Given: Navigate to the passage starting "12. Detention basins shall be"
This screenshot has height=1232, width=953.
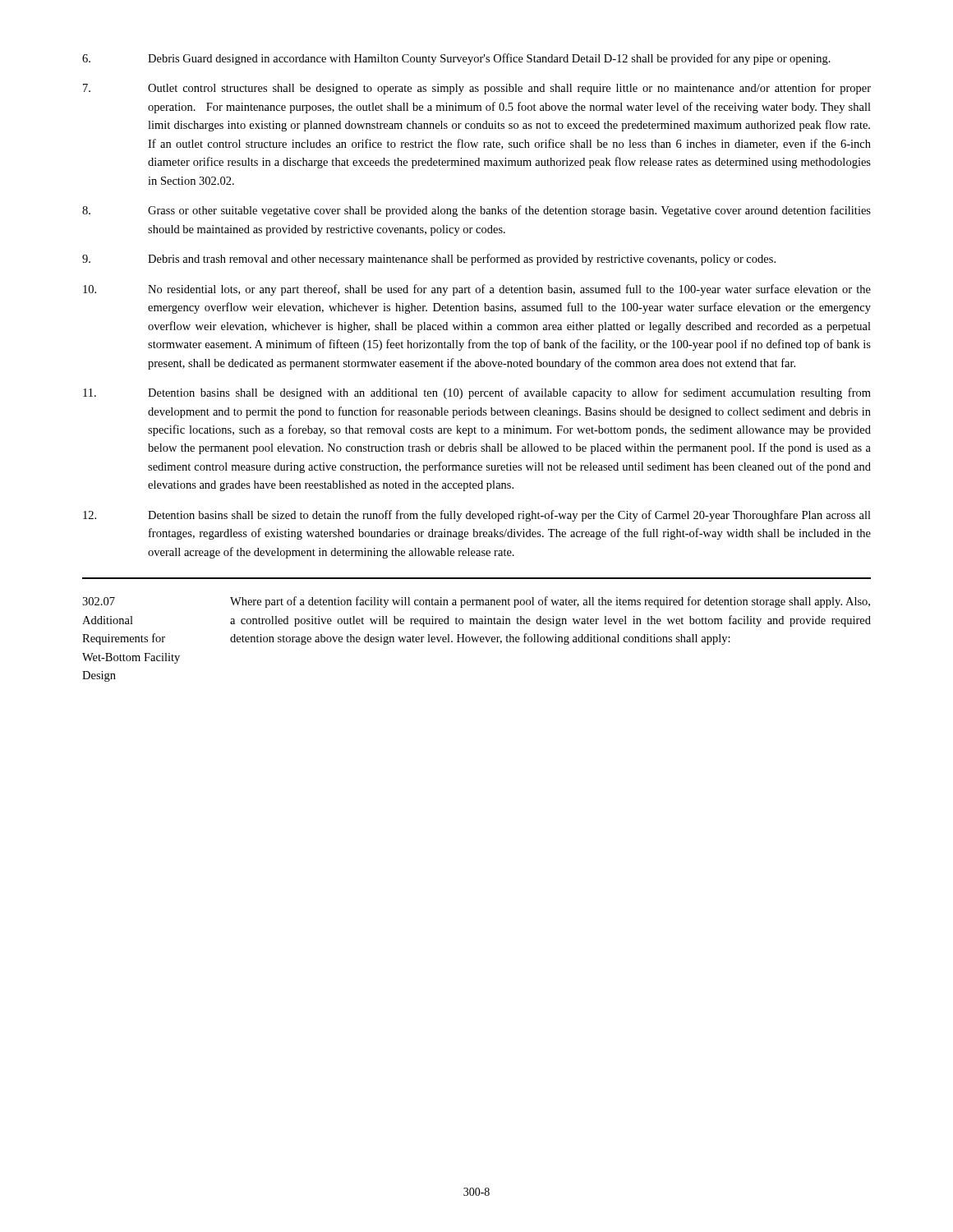Looking at the screenshot, I should click(476, 534).
